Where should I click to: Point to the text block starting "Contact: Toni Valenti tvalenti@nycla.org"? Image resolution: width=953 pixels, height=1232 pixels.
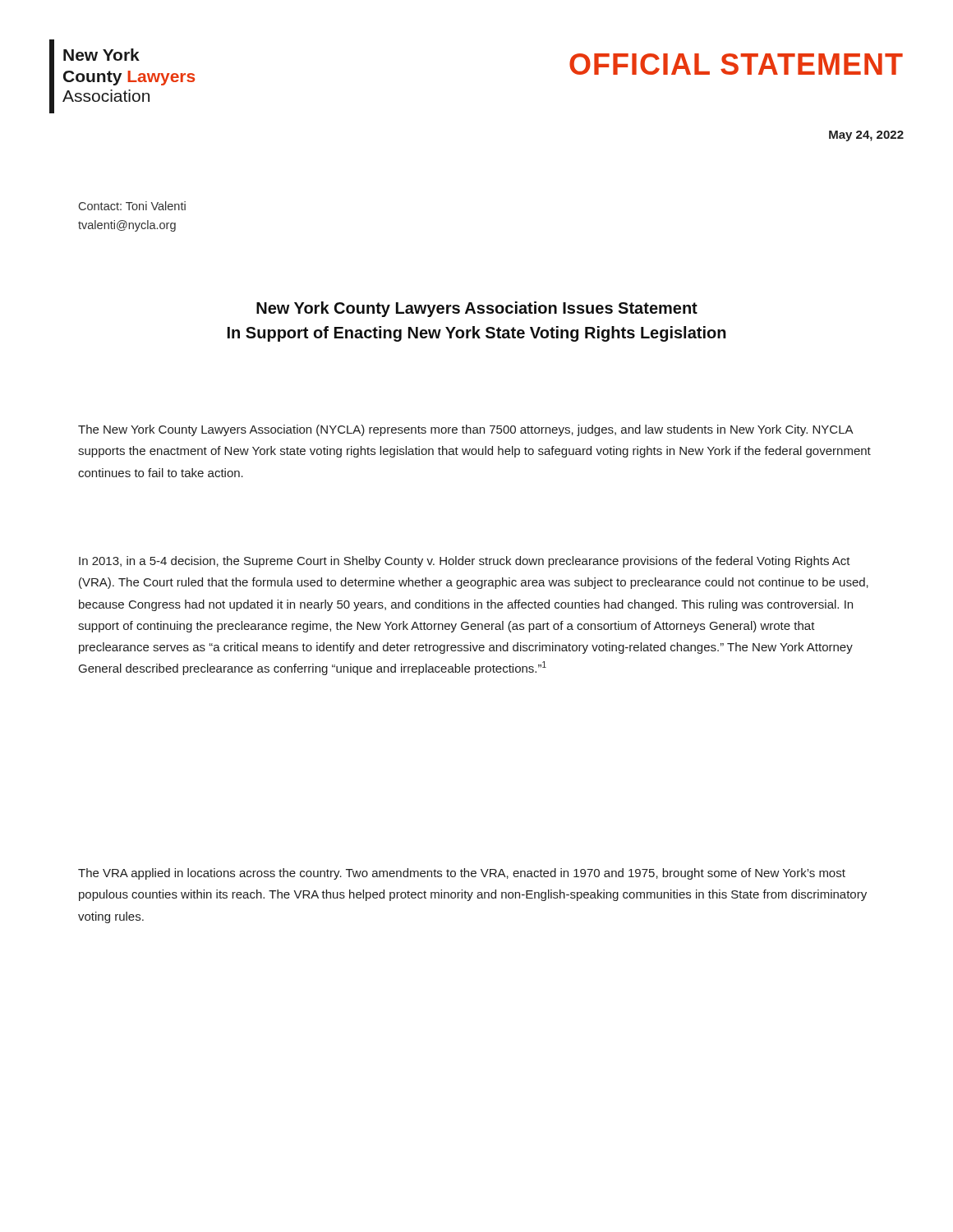tap(132, 216)
